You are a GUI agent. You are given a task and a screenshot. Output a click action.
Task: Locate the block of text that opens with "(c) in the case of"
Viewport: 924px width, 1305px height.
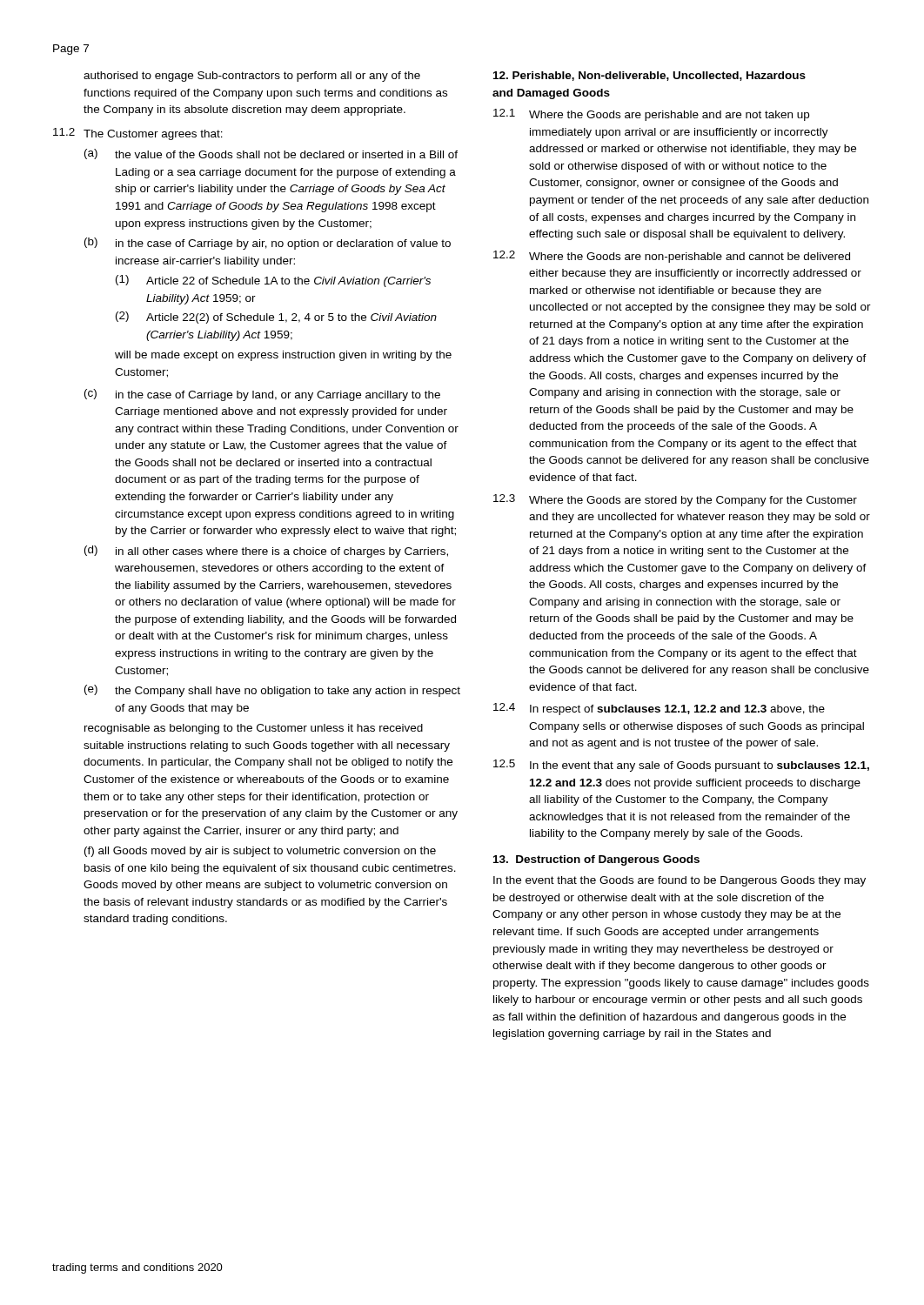coord(272,462)
